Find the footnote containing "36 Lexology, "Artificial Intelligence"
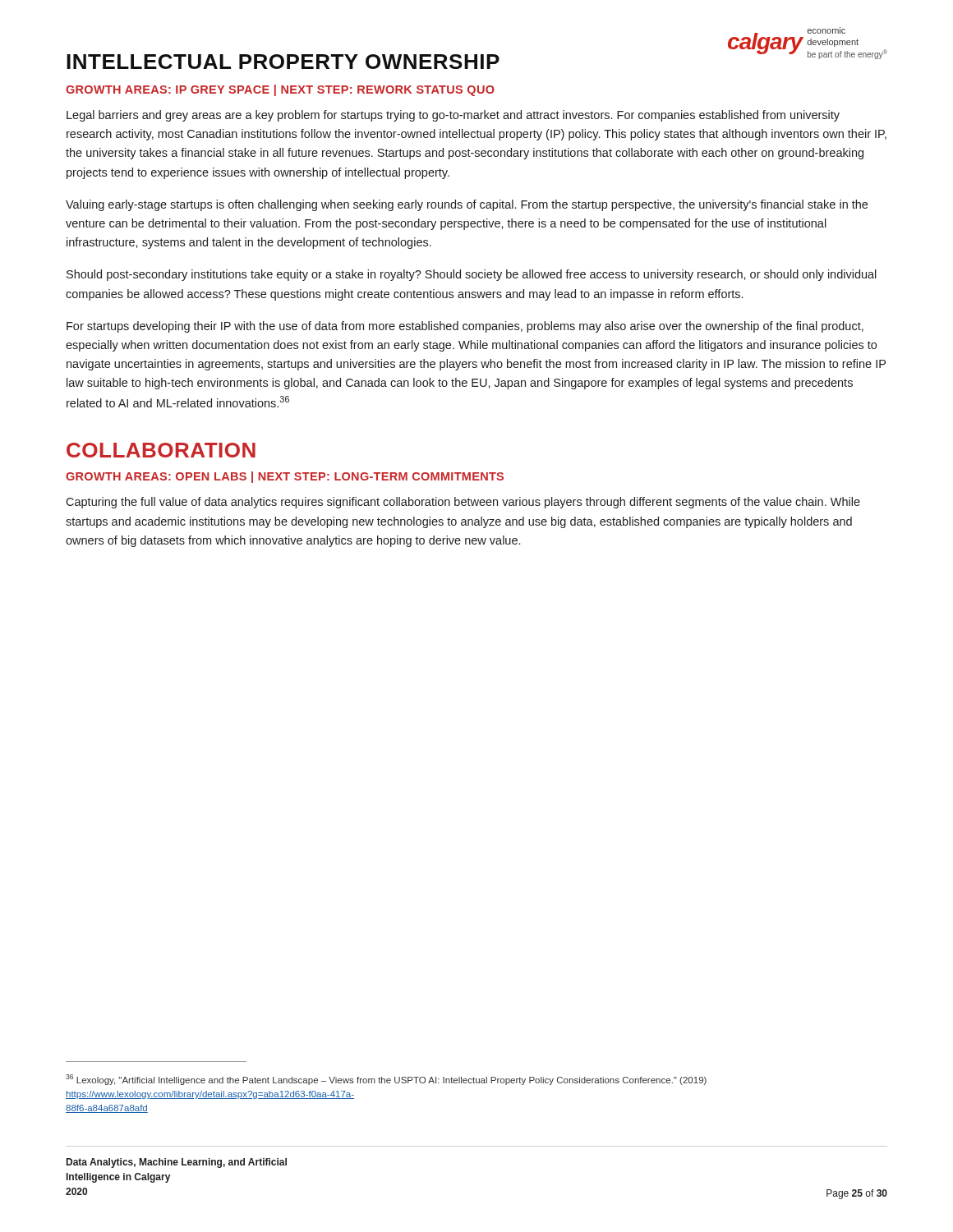Screen dimensions: 1232x953 (476, 1089)
